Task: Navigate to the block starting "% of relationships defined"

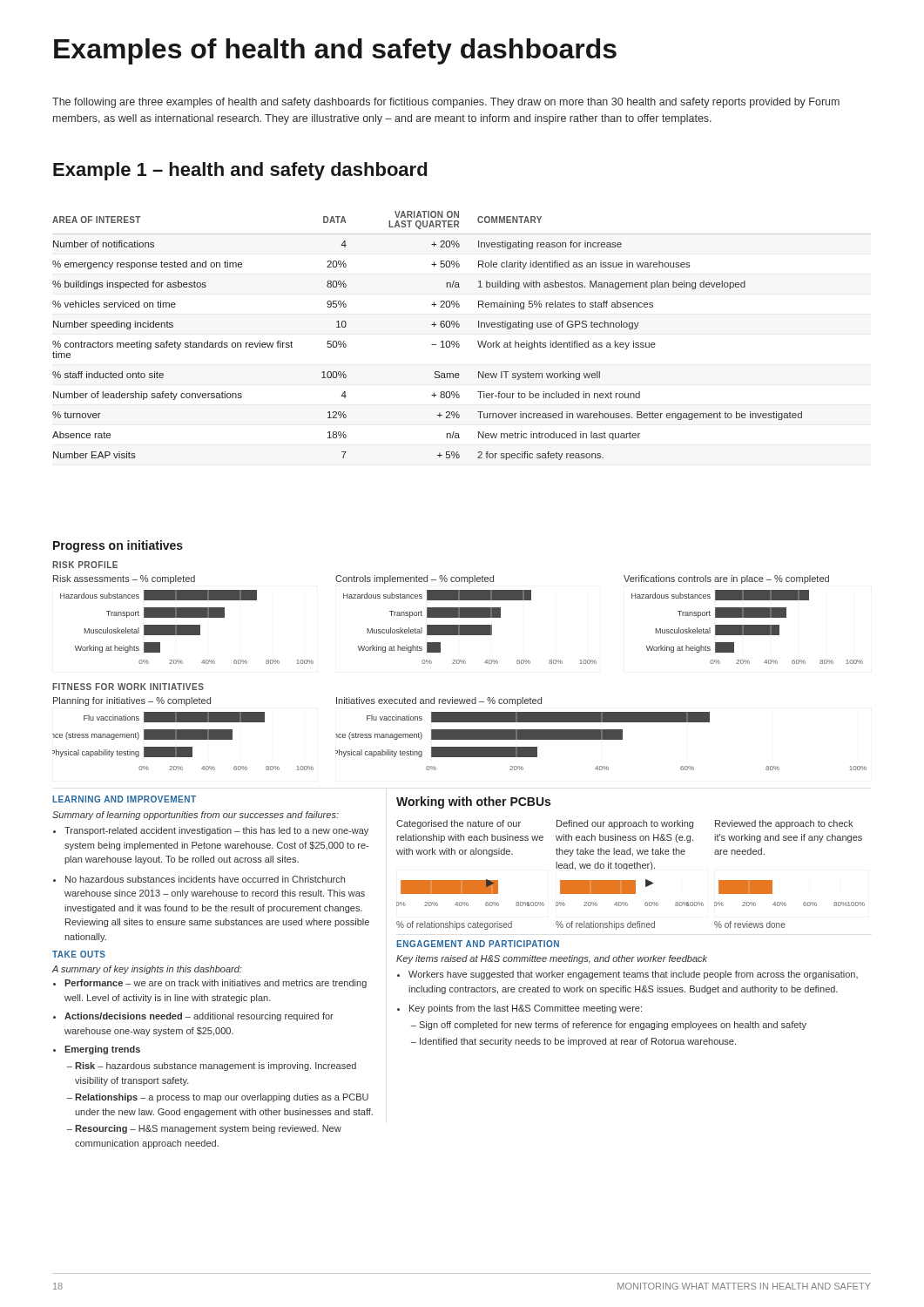Action: tap(605, 925)
